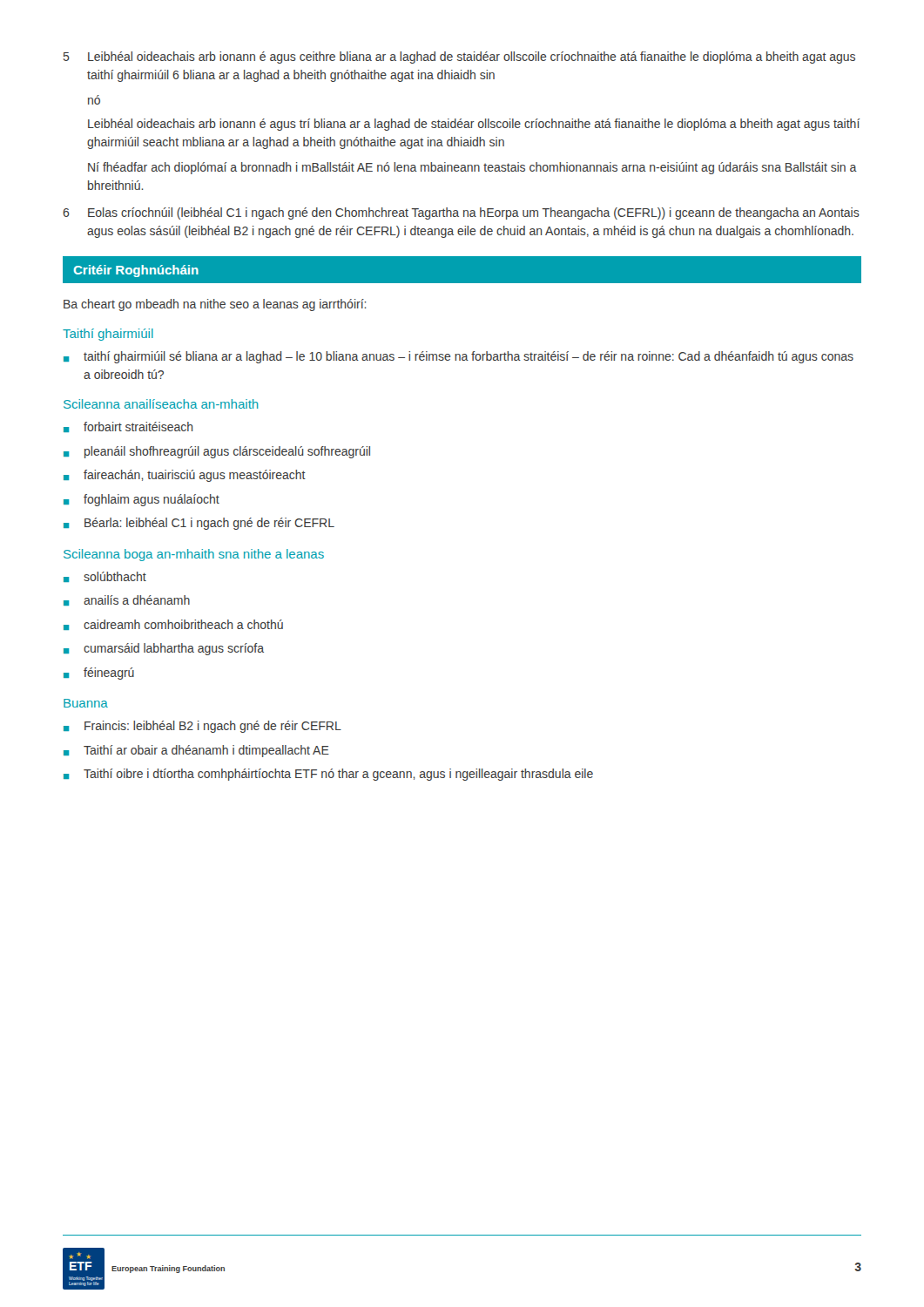
Task: Locate the section header with the text "Critéir Roghnúcháin"
Action: [136, 270]
